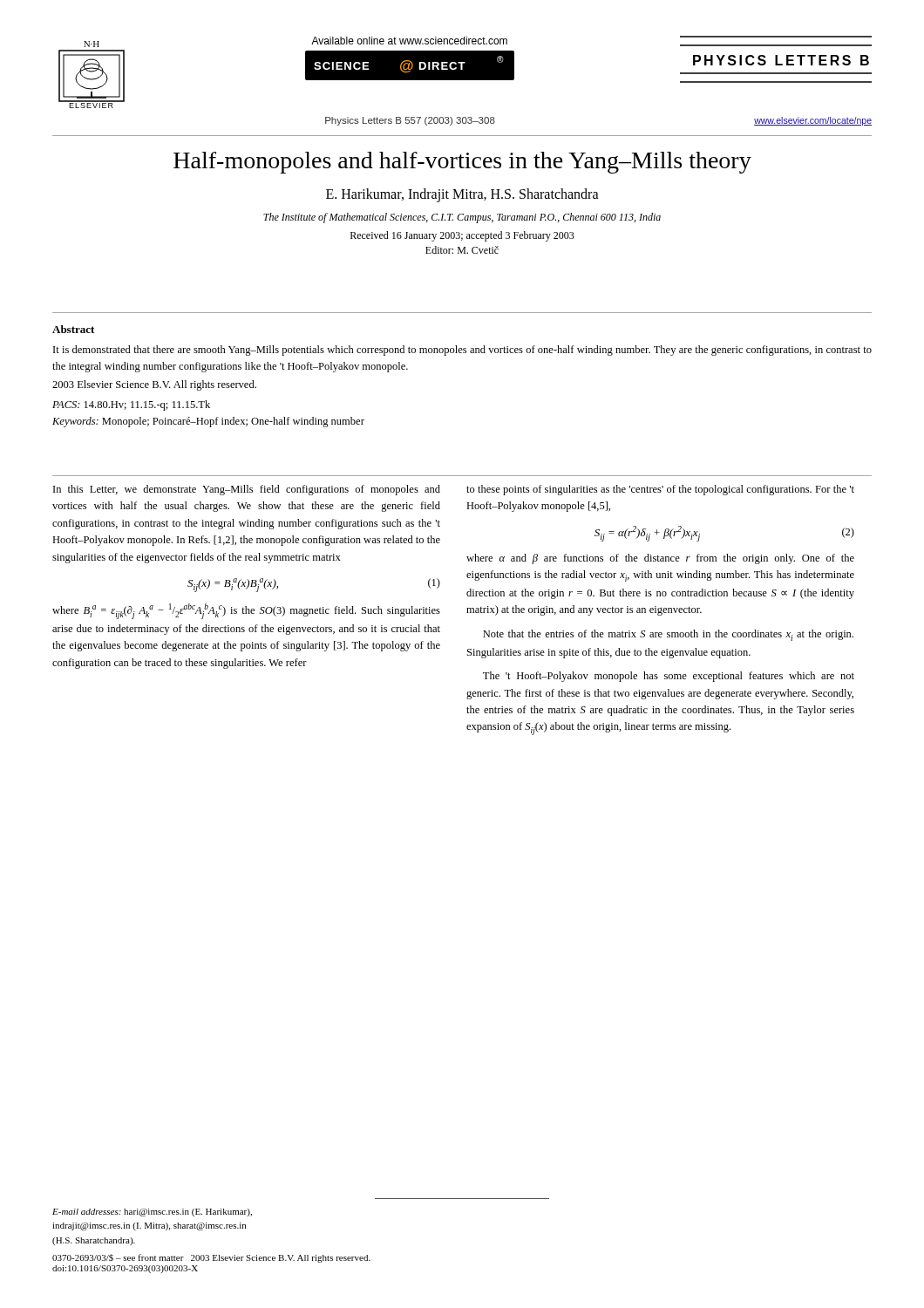Point to "Sij(x) = Bia(x)Bja(x), (1)"
The width and height of the screenshot is (924, 1308).
coord(246,583)
